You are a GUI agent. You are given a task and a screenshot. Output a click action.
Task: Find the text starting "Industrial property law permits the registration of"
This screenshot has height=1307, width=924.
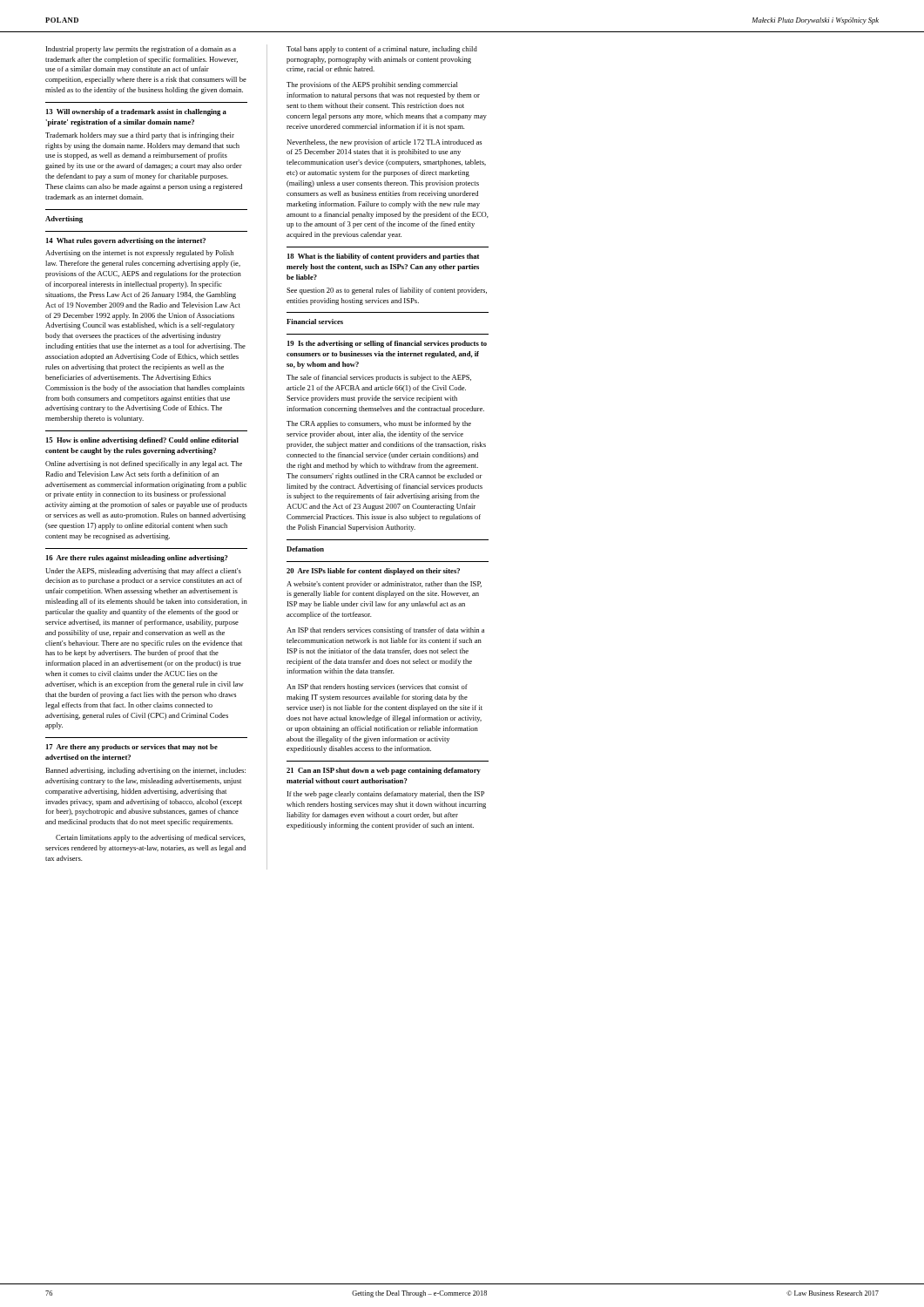point(146,70)
